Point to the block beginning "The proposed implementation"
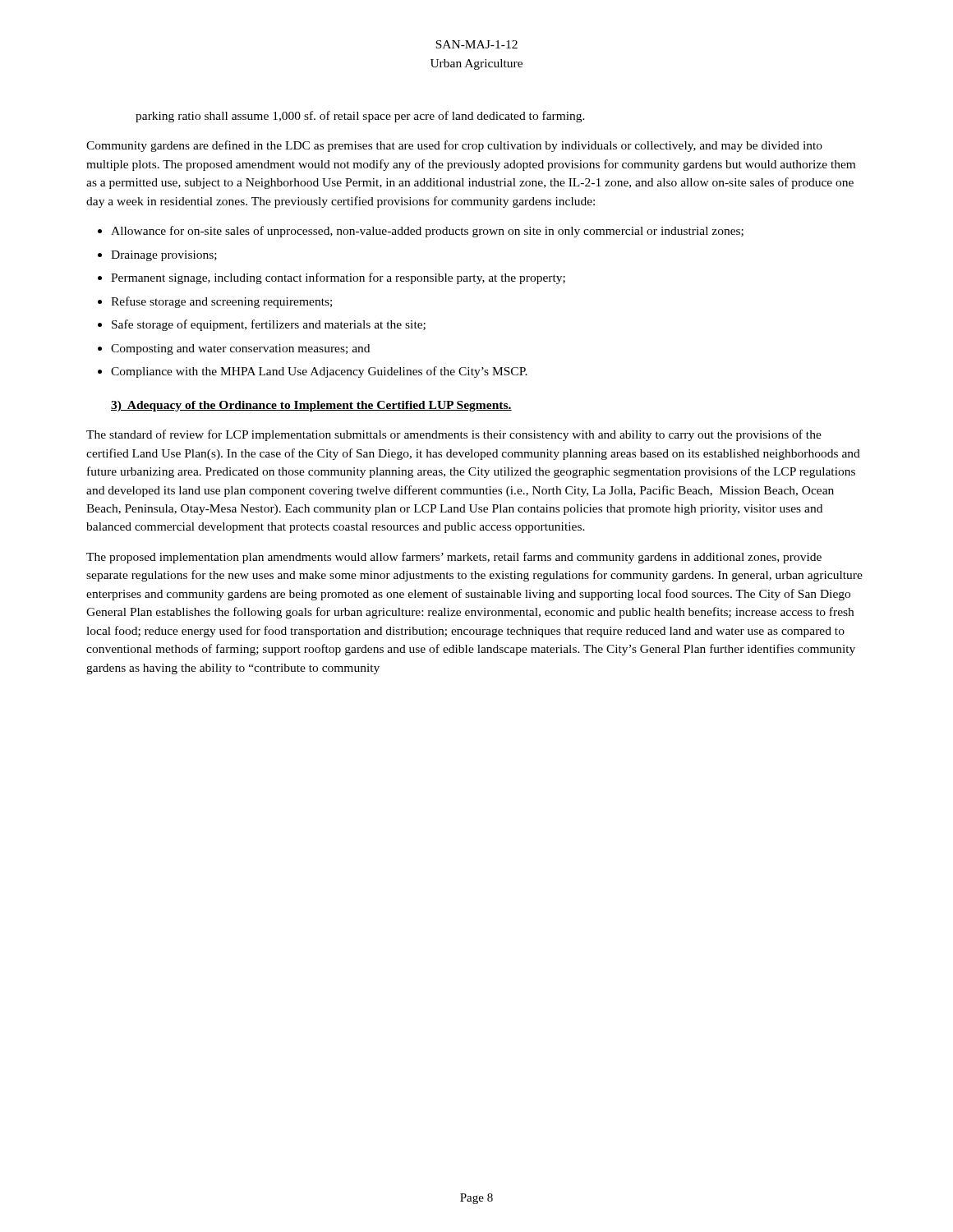This screenshot has height=1232, width=953. pyautogui.click(x=474, y=612)
